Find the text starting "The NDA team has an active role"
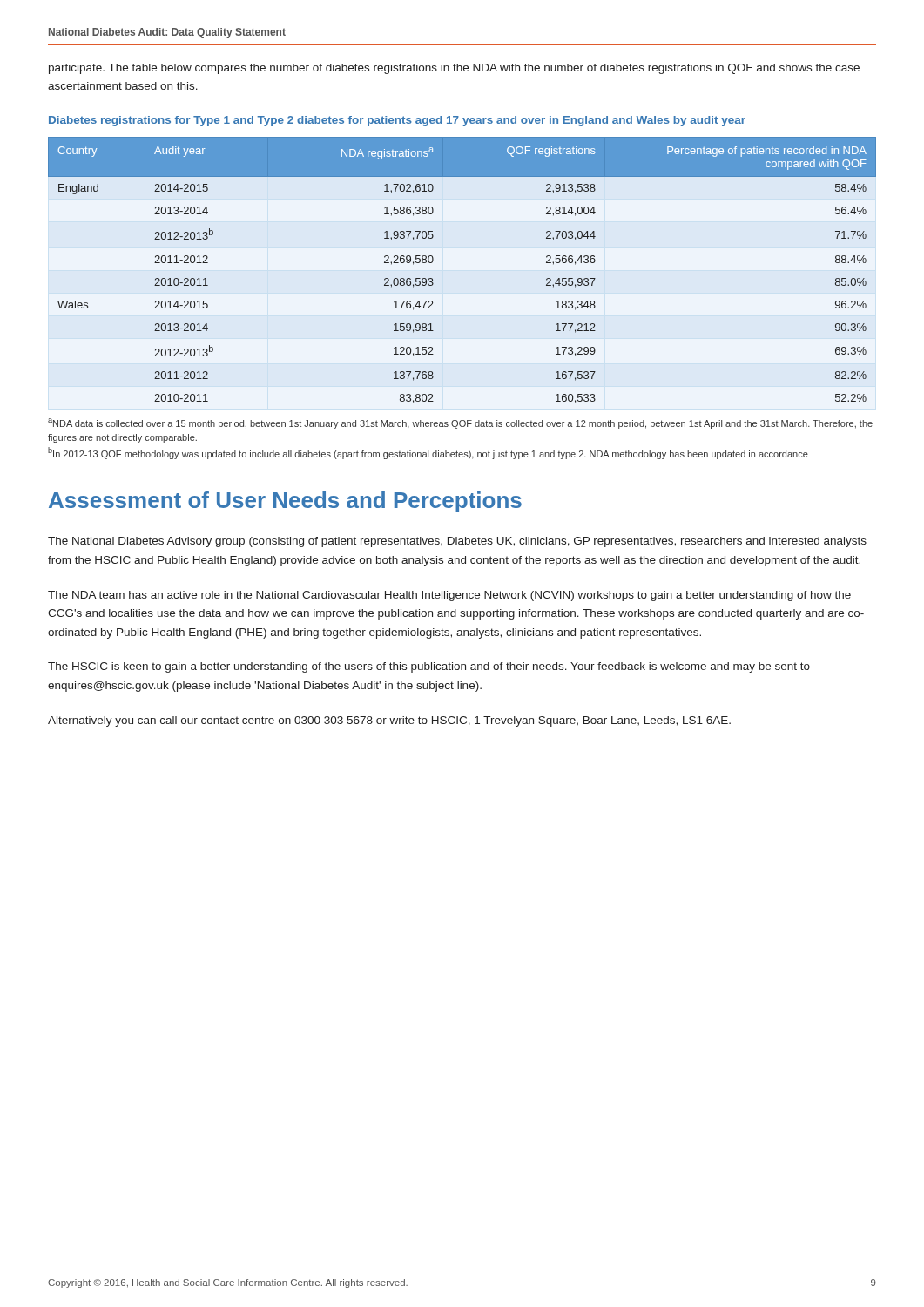 coord(456,613)
